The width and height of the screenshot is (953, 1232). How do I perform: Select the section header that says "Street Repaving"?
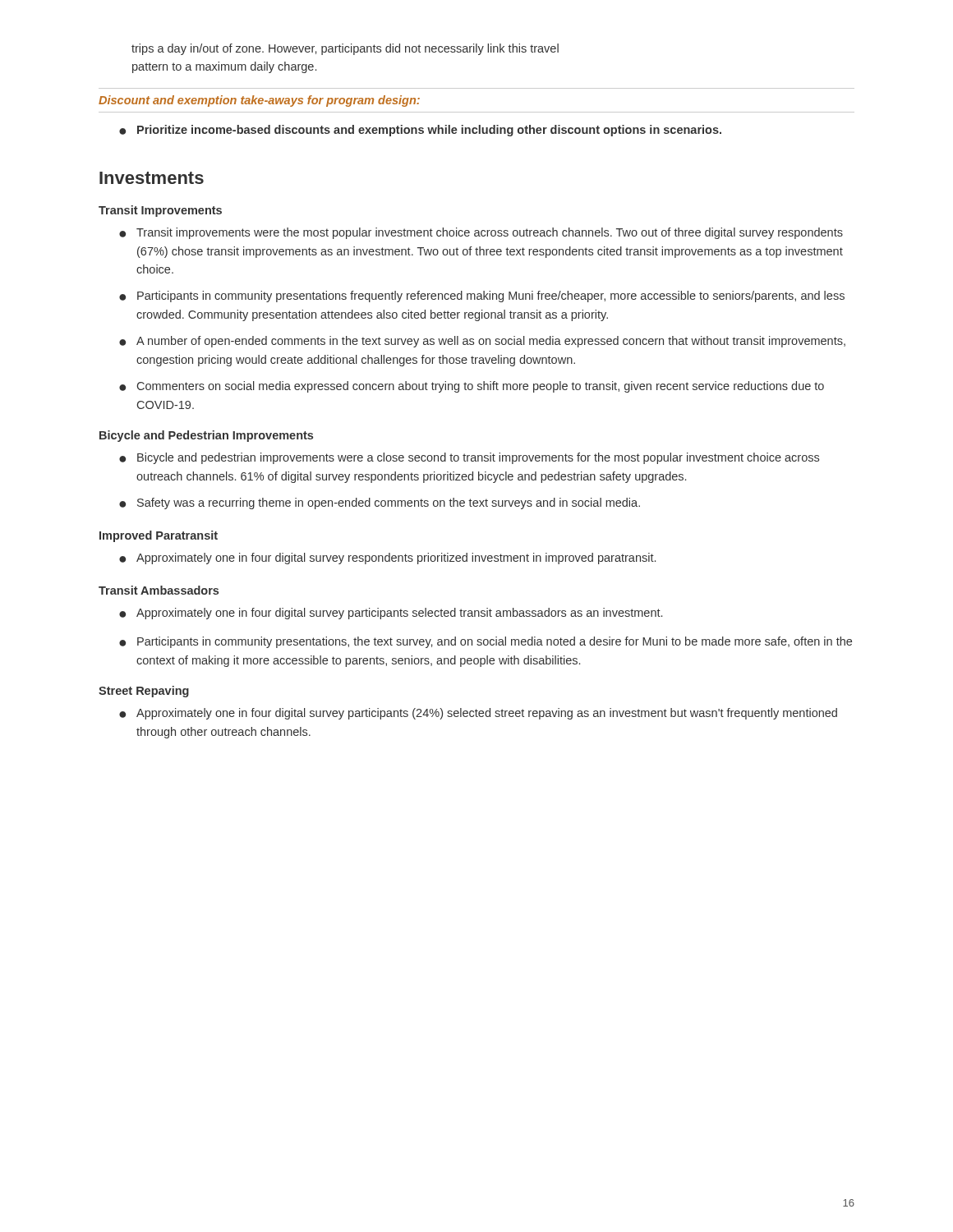[x=144, y=691]
